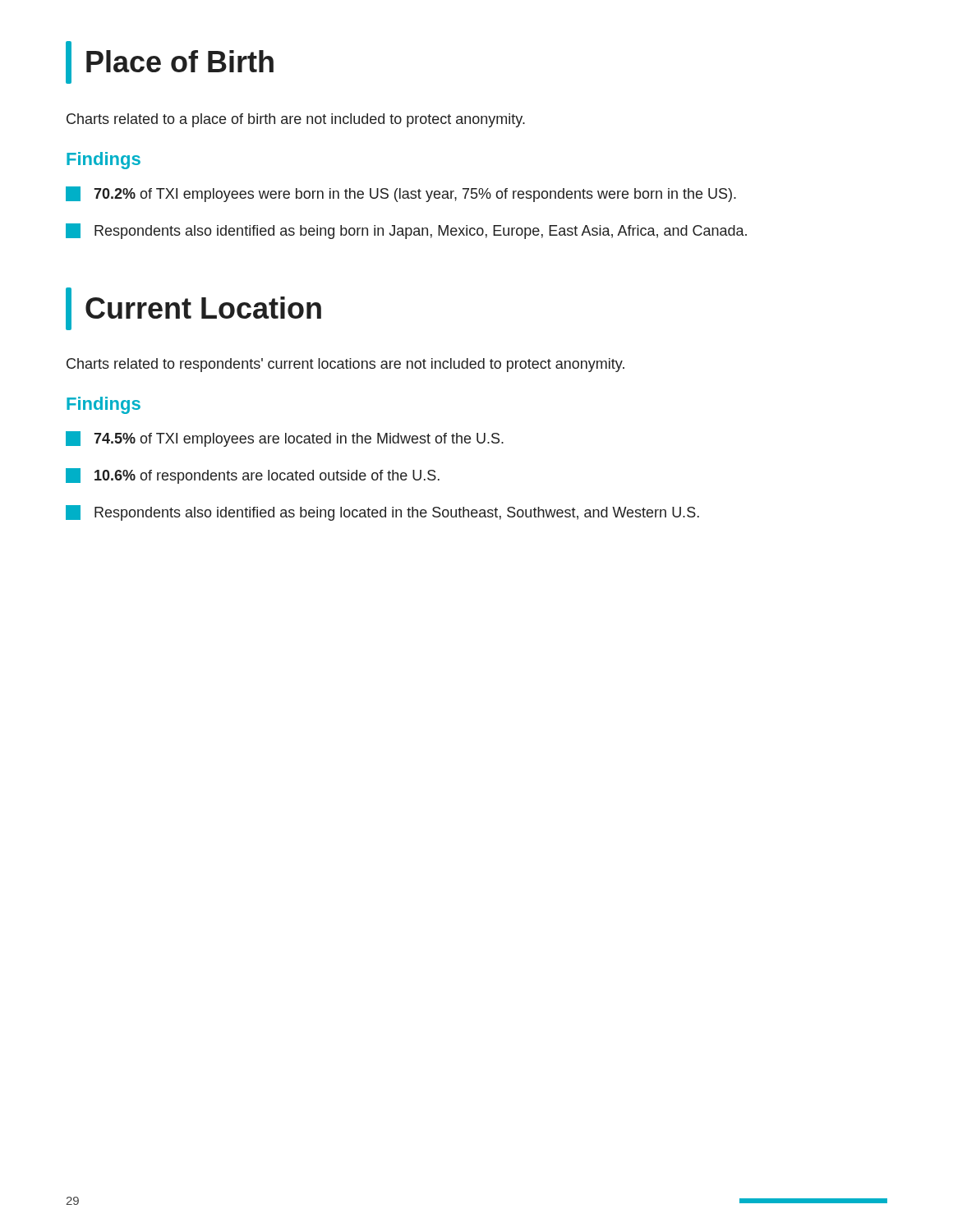
Task: Find the list item containing "10.6% of respondents"
Action: (253, 476)
